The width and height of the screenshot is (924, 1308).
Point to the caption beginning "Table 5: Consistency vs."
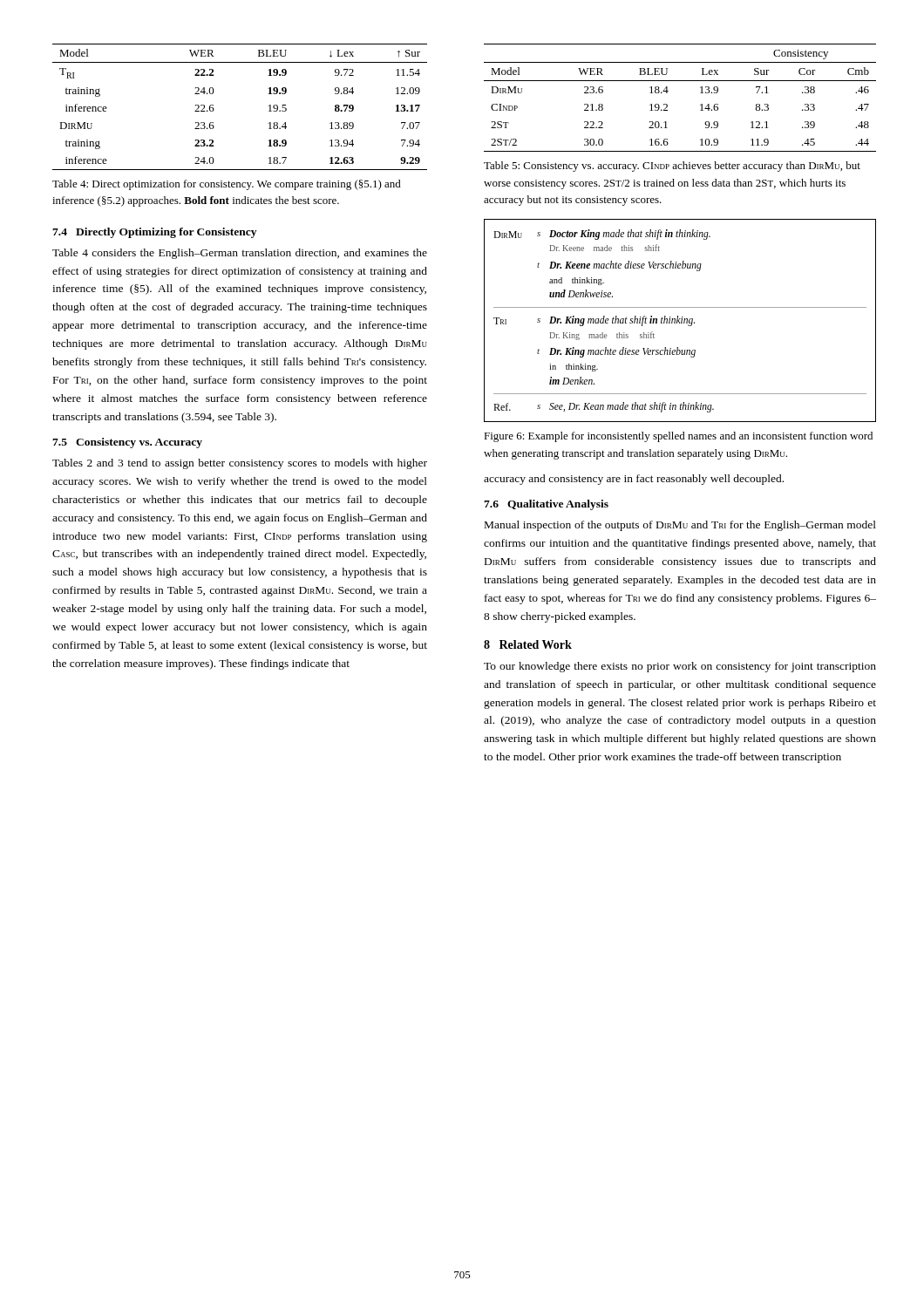pyautogui.click(x=672, y=182)
